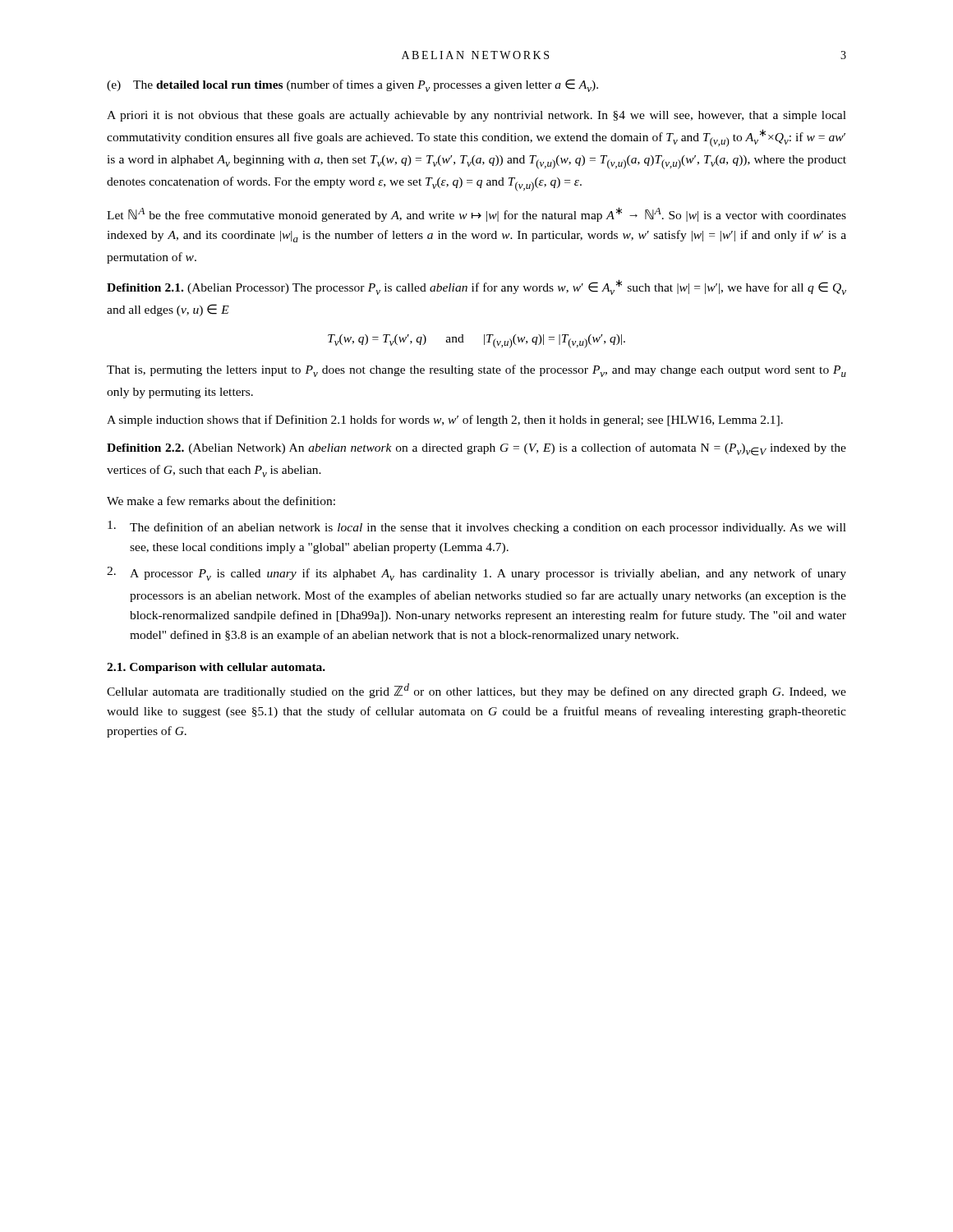Image resolution: width=953 pixels, height=1232 pixels.
Task: Find the block on this page that starts "A simple induction shows that if Definition"
Action: 476,420
